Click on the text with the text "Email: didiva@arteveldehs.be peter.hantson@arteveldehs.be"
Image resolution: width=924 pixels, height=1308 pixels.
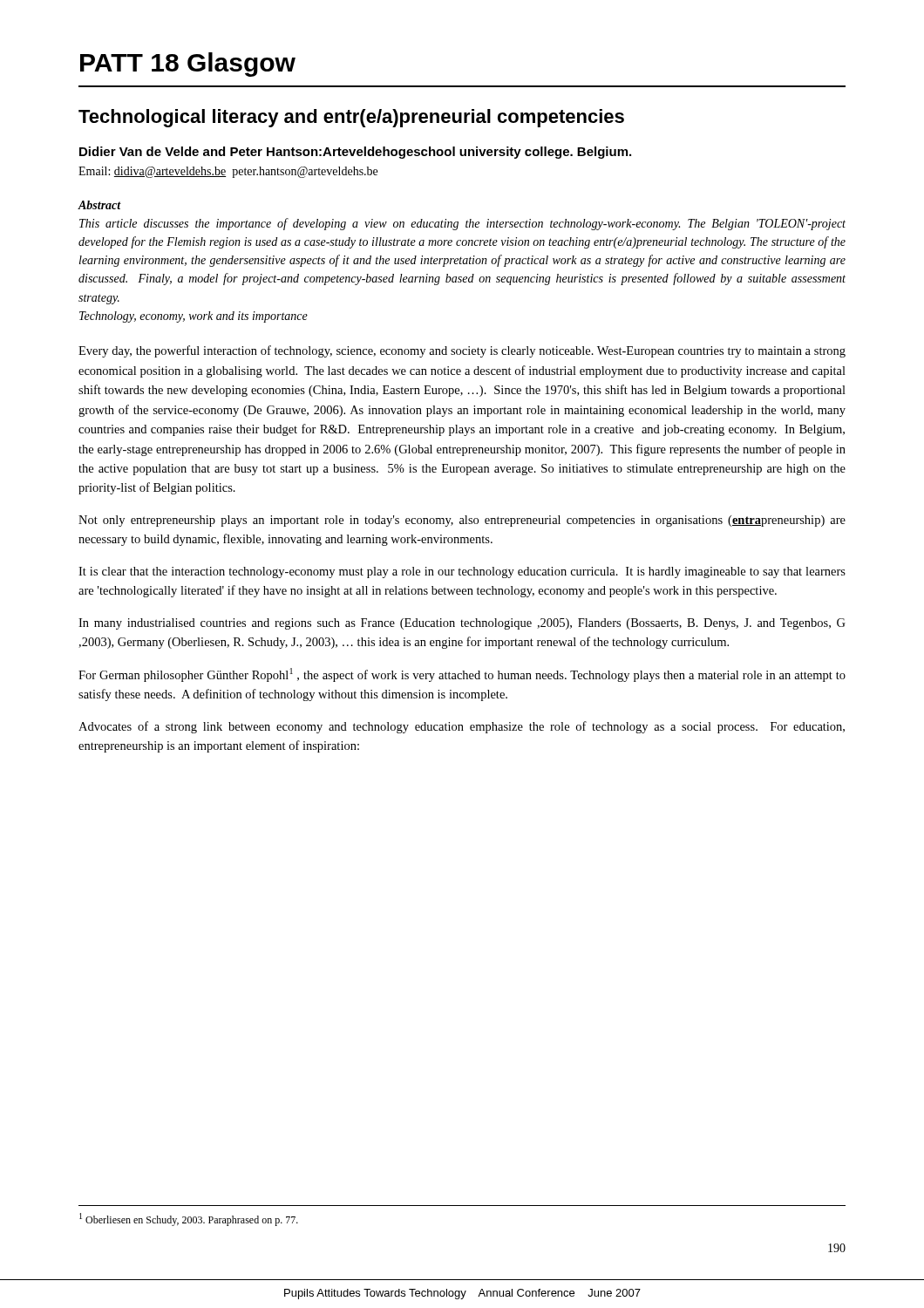(x=228, y=171)
